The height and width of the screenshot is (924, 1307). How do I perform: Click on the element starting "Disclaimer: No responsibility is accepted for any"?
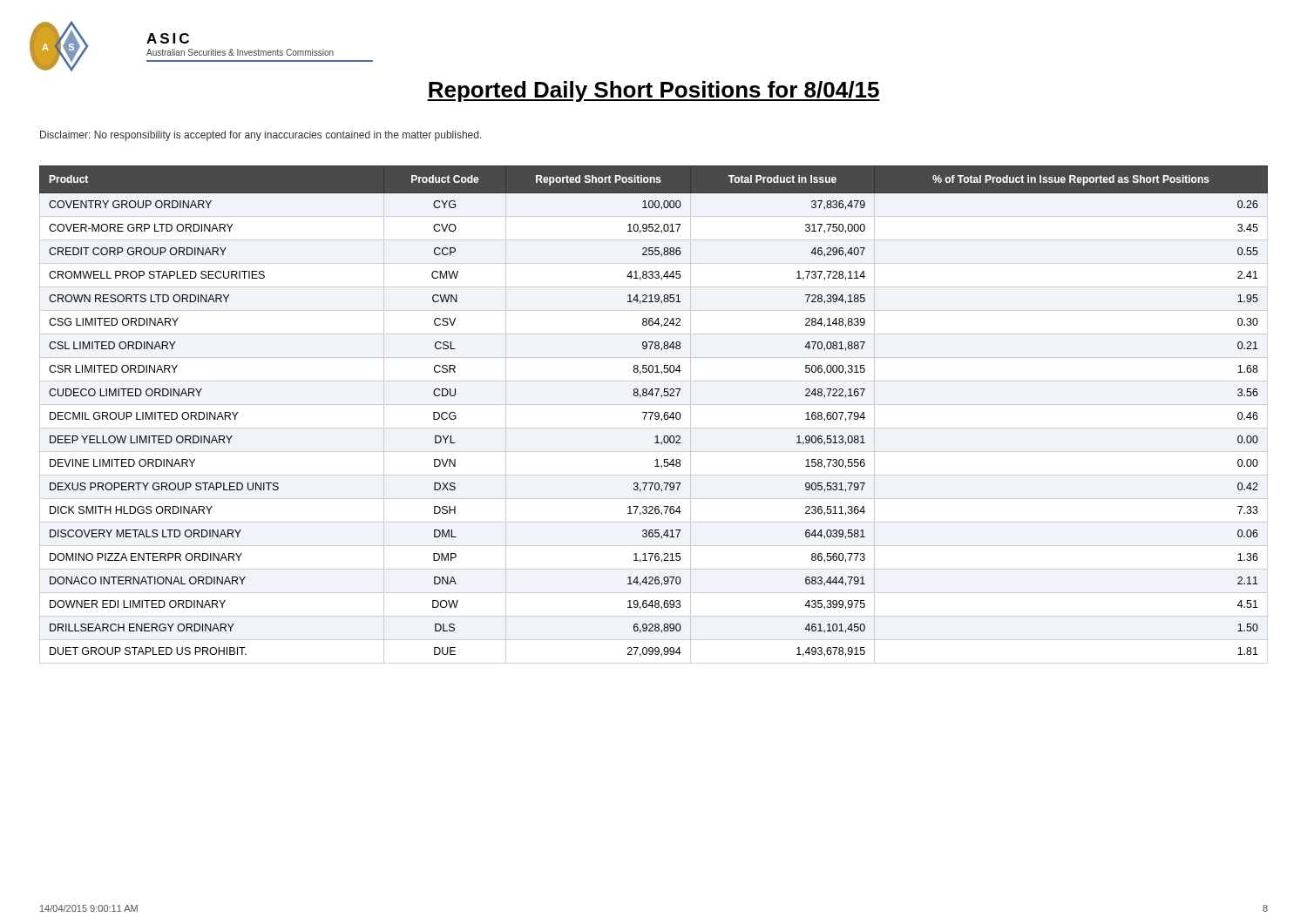(261, 135)
